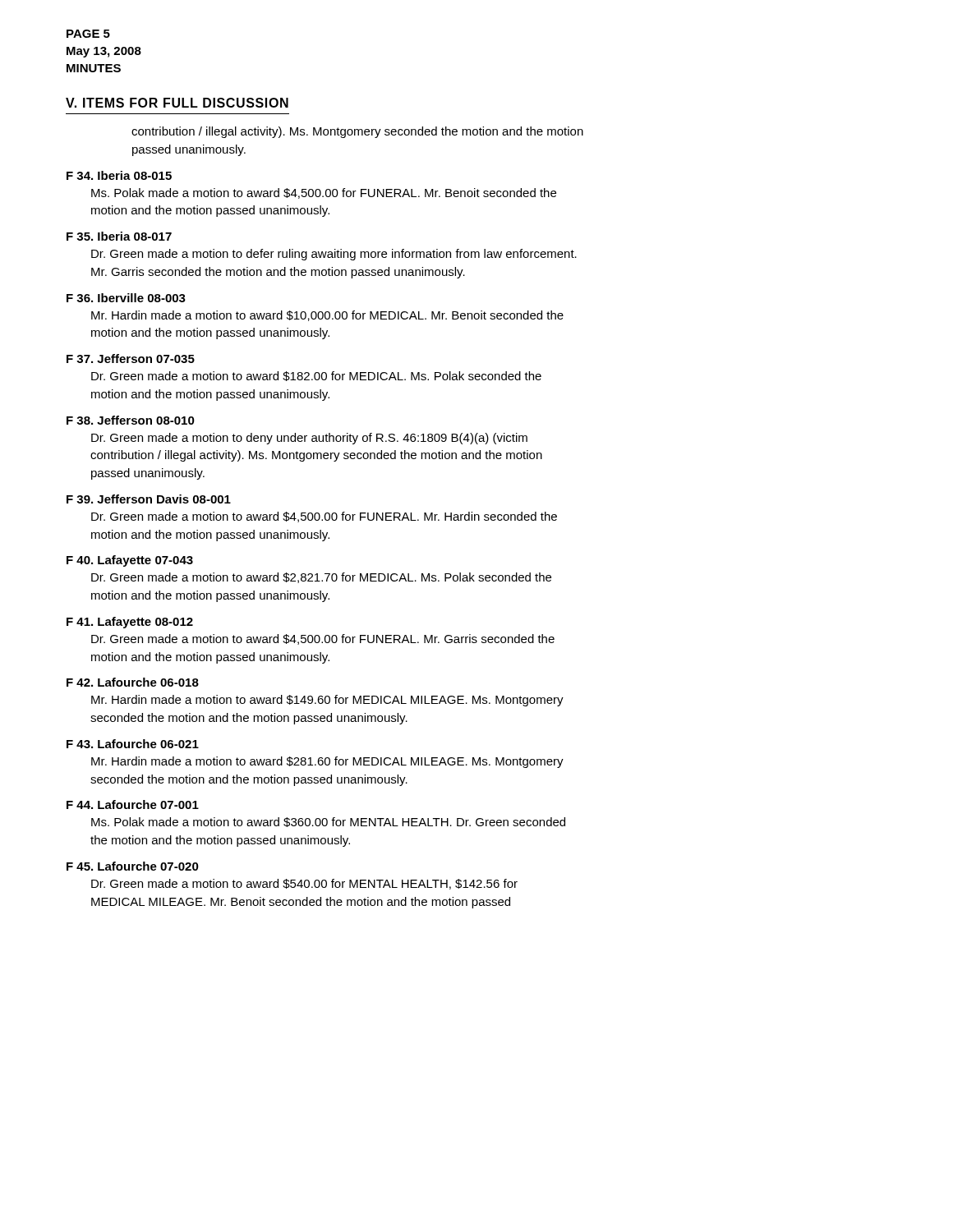The image size is (953, 1232).
Task: Locate the list item with the text "F 45. Lafourche 07-020 Dr."
Action: [476, 885]
